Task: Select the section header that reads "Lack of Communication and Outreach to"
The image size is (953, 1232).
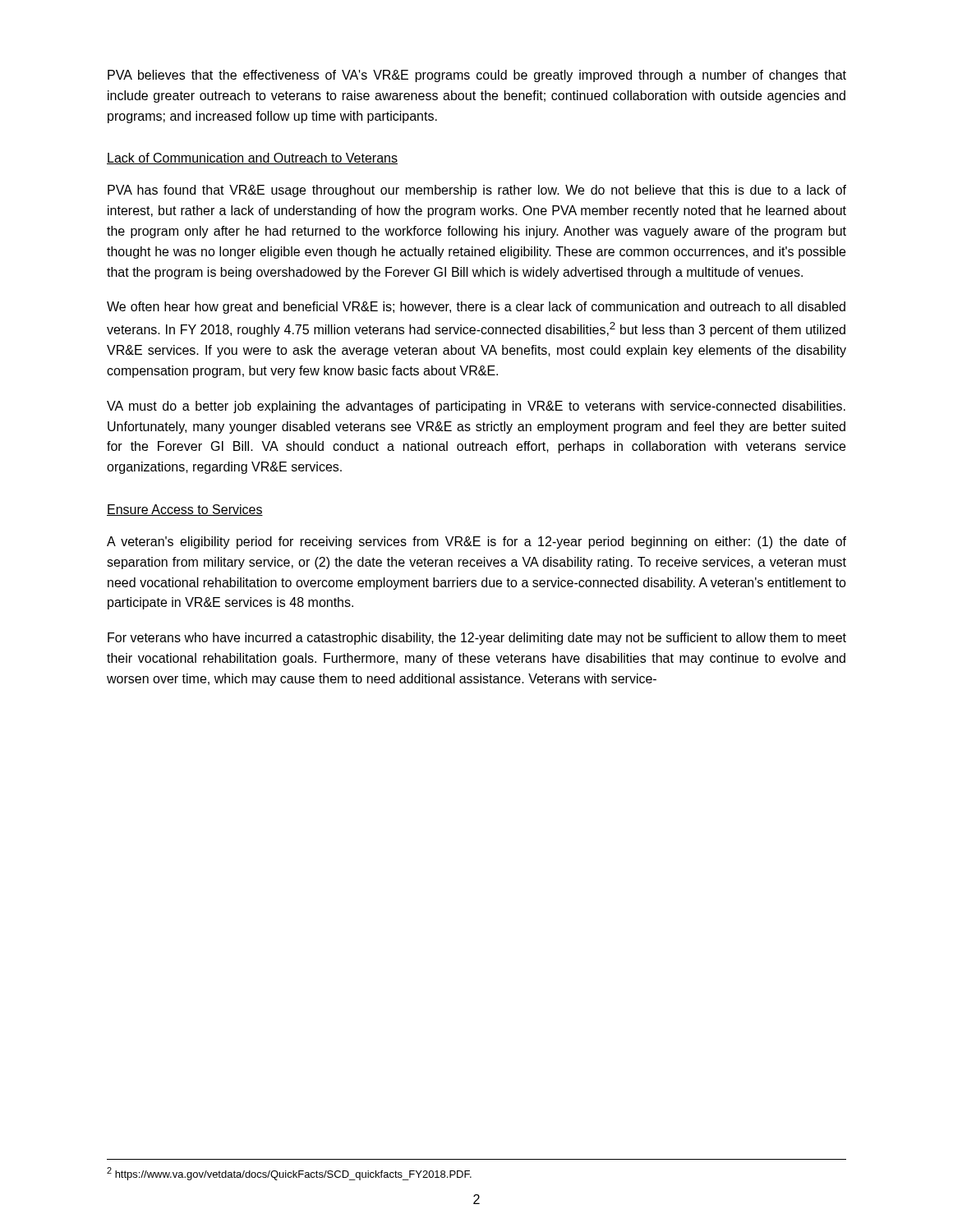Action: [x=252, y=158]
